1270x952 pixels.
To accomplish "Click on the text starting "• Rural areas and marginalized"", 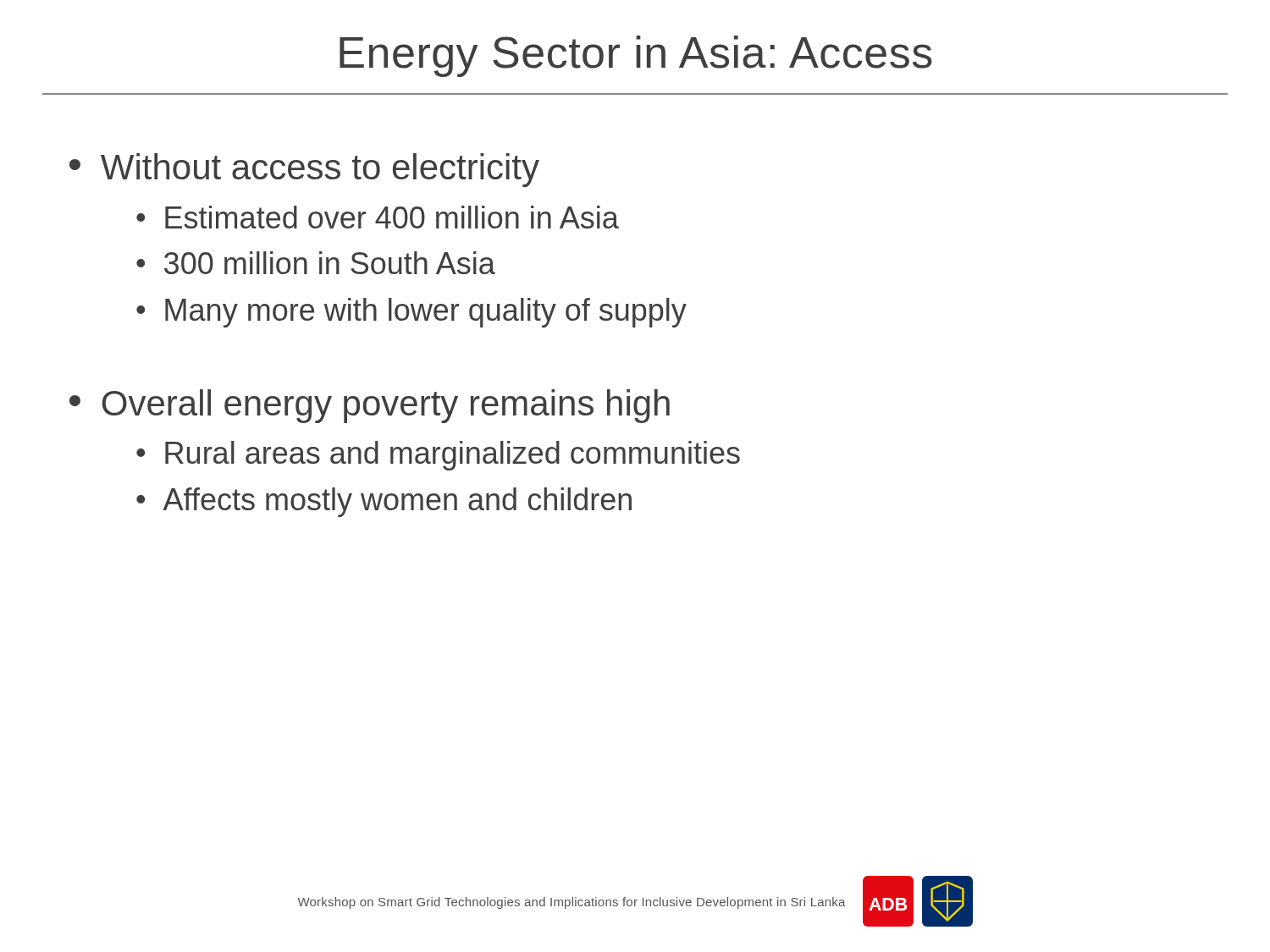I will coord(438,454).
